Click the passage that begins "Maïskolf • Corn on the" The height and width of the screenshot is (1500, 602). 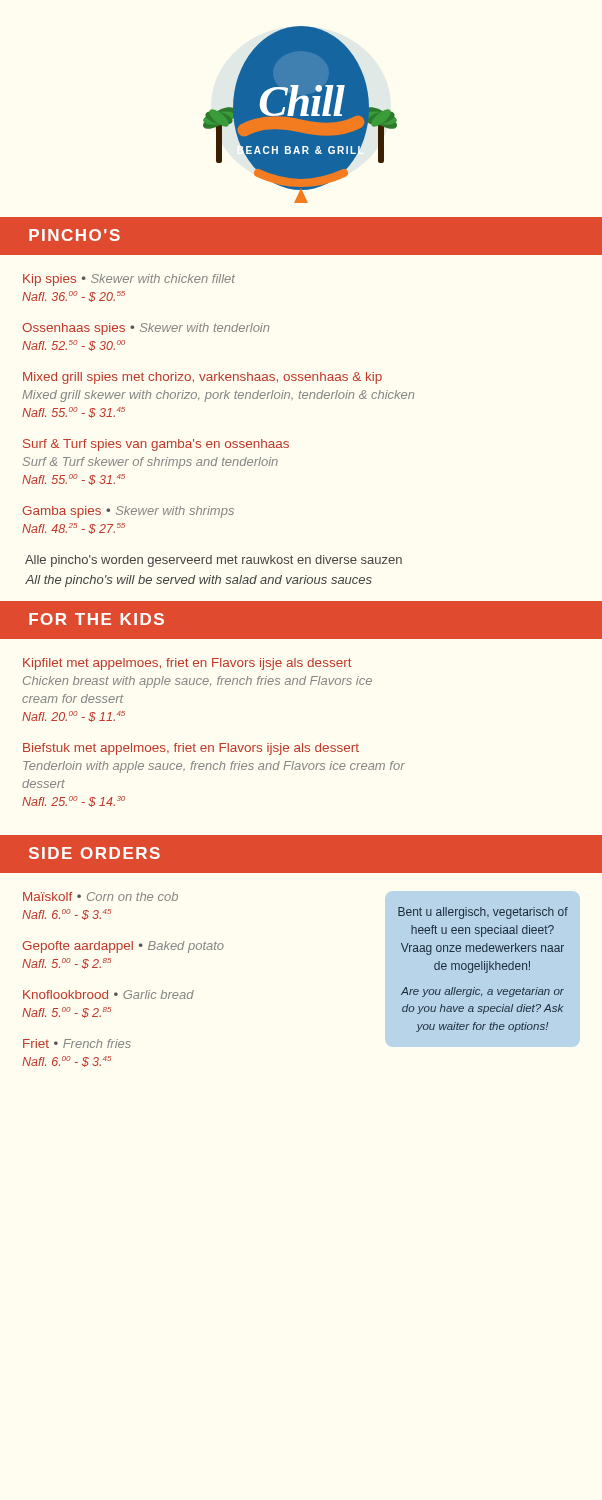(x=100, y=904)
